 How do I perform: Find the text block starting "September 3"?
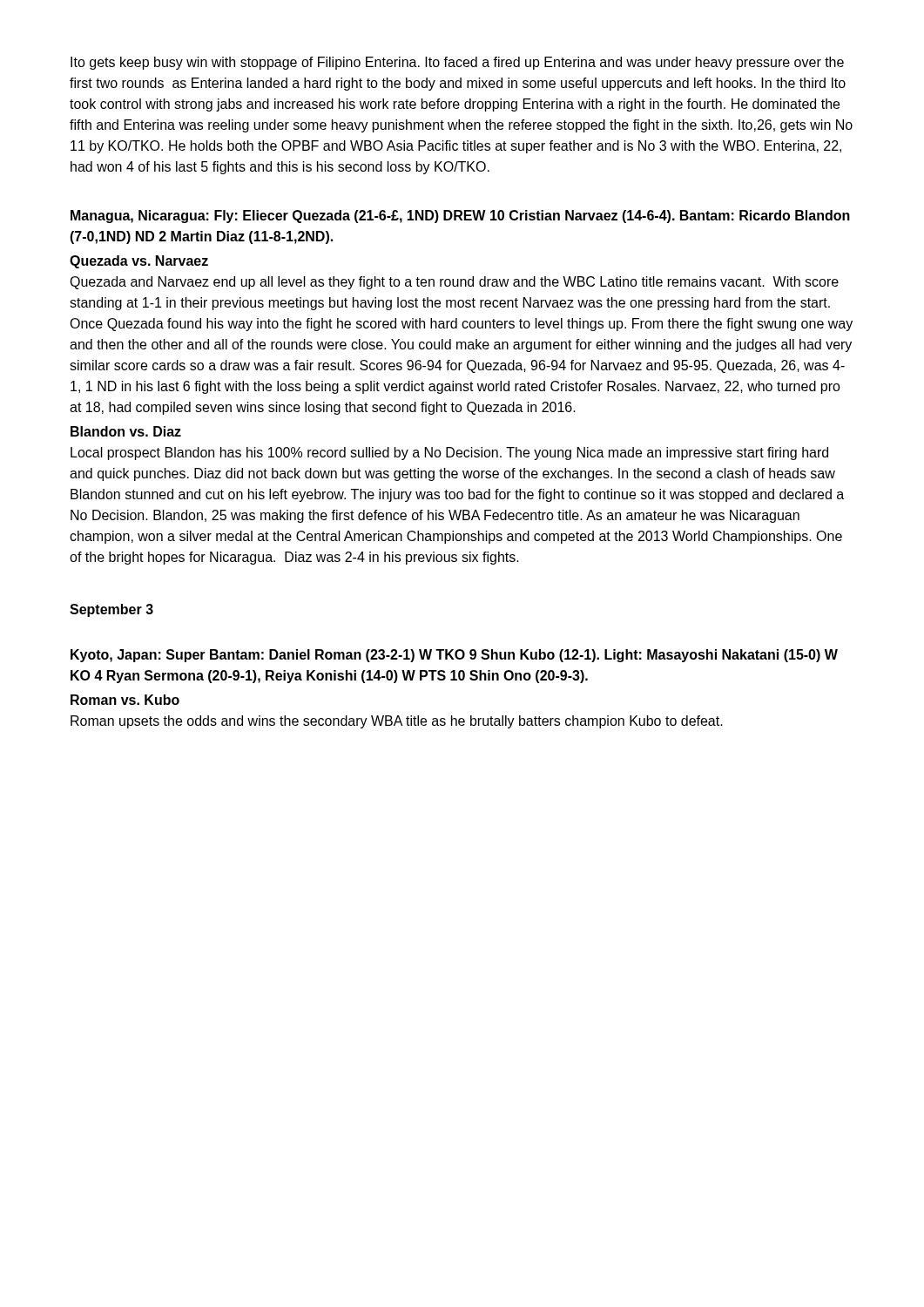(111, 610)
